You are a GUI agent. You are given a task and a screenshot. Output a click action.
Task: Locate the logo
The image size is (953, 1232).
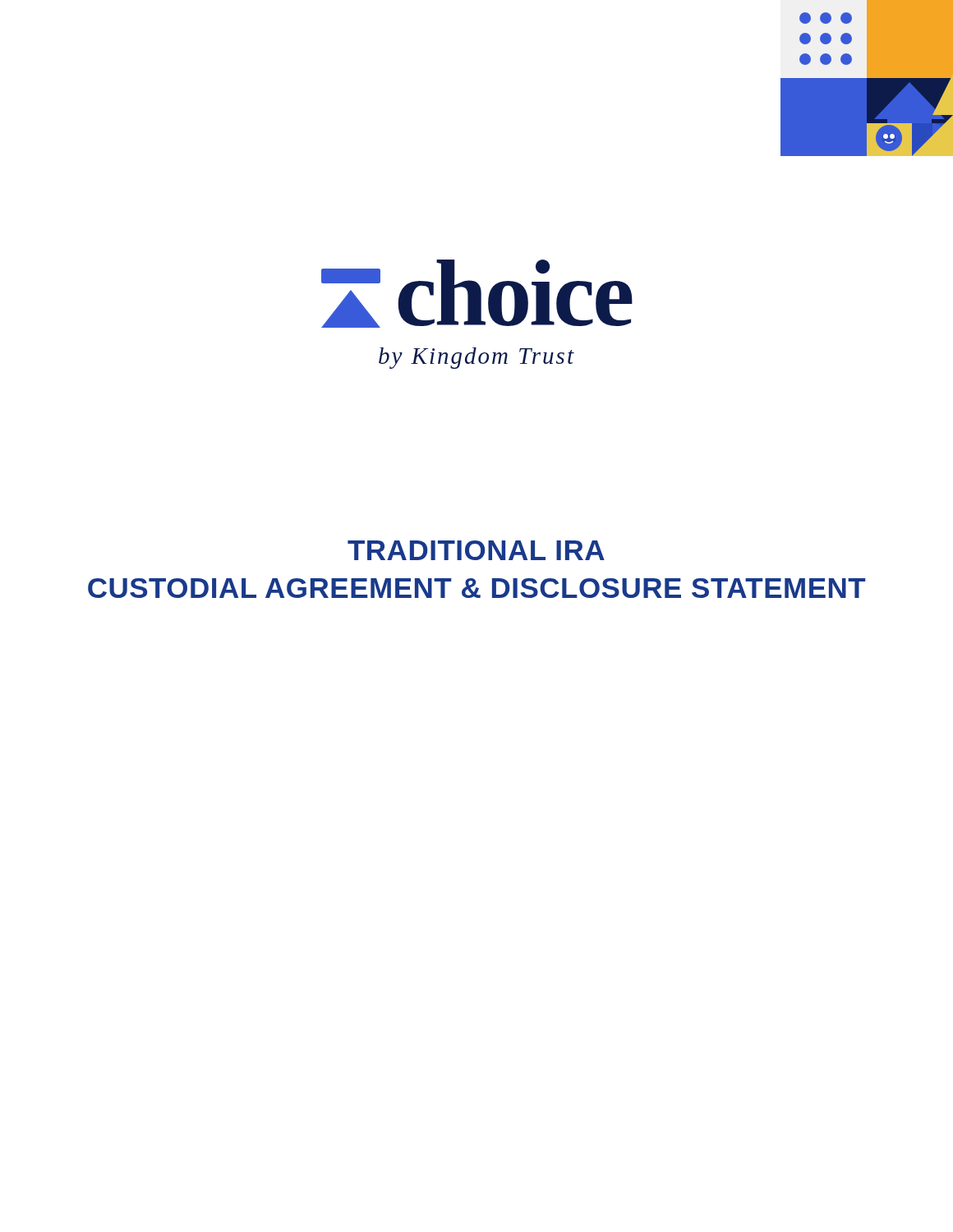(476, 308)
